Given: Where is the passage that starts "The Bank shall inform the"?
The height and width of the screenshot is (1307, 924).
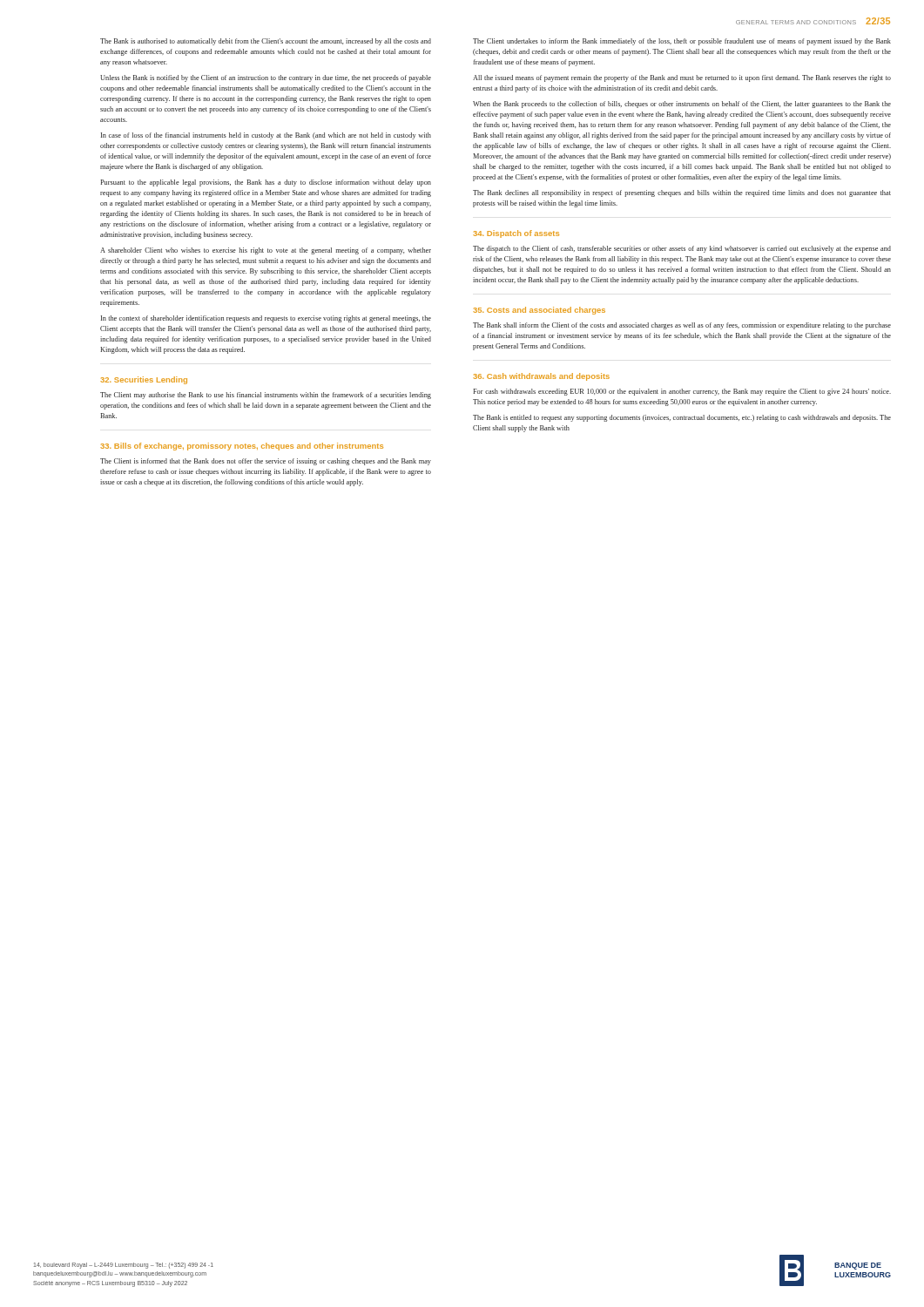Looking at the screenshot, I should pos(682,336).
